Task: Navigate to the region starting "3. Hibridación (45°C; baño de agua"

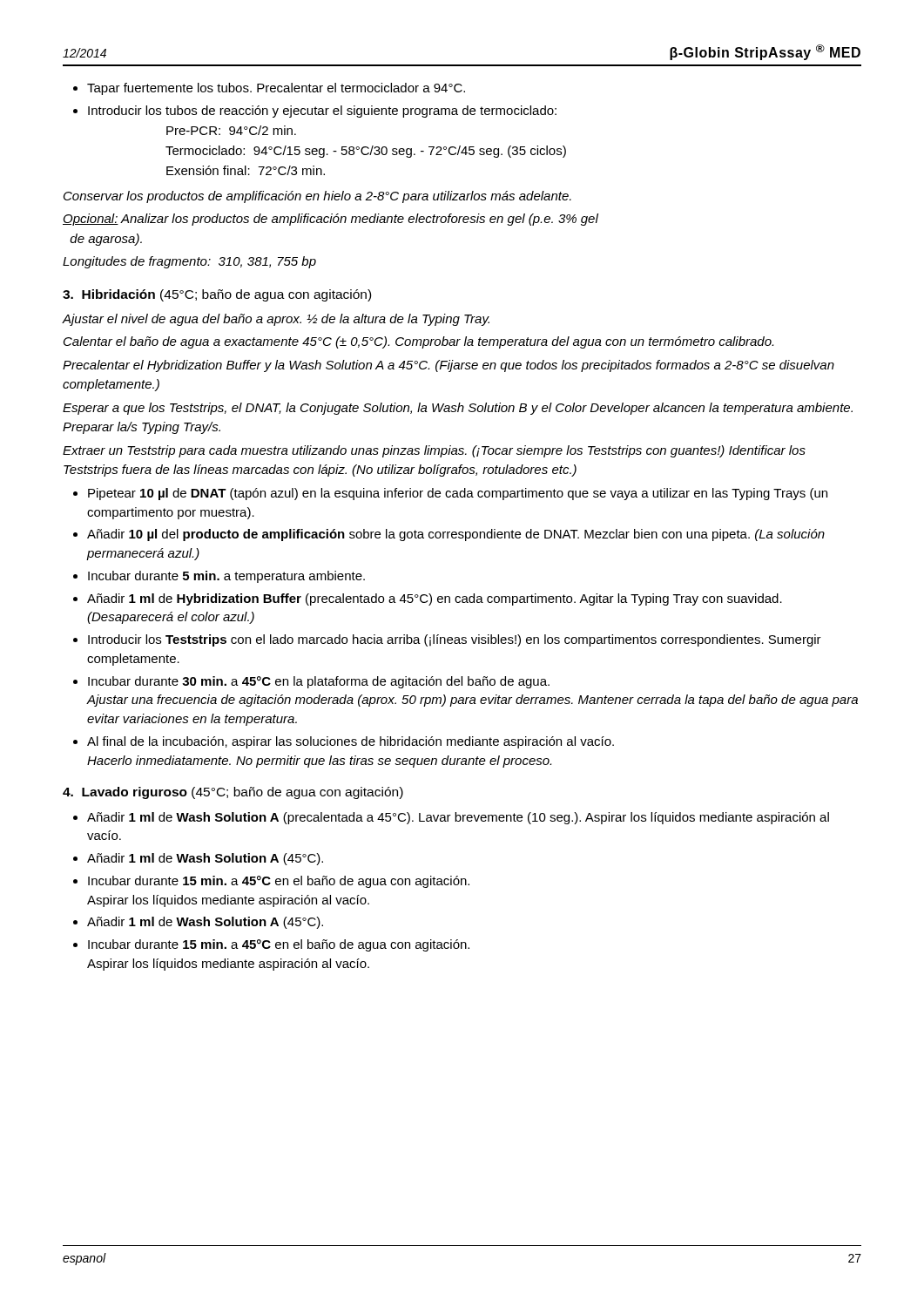Action: [x=217, y=294]
